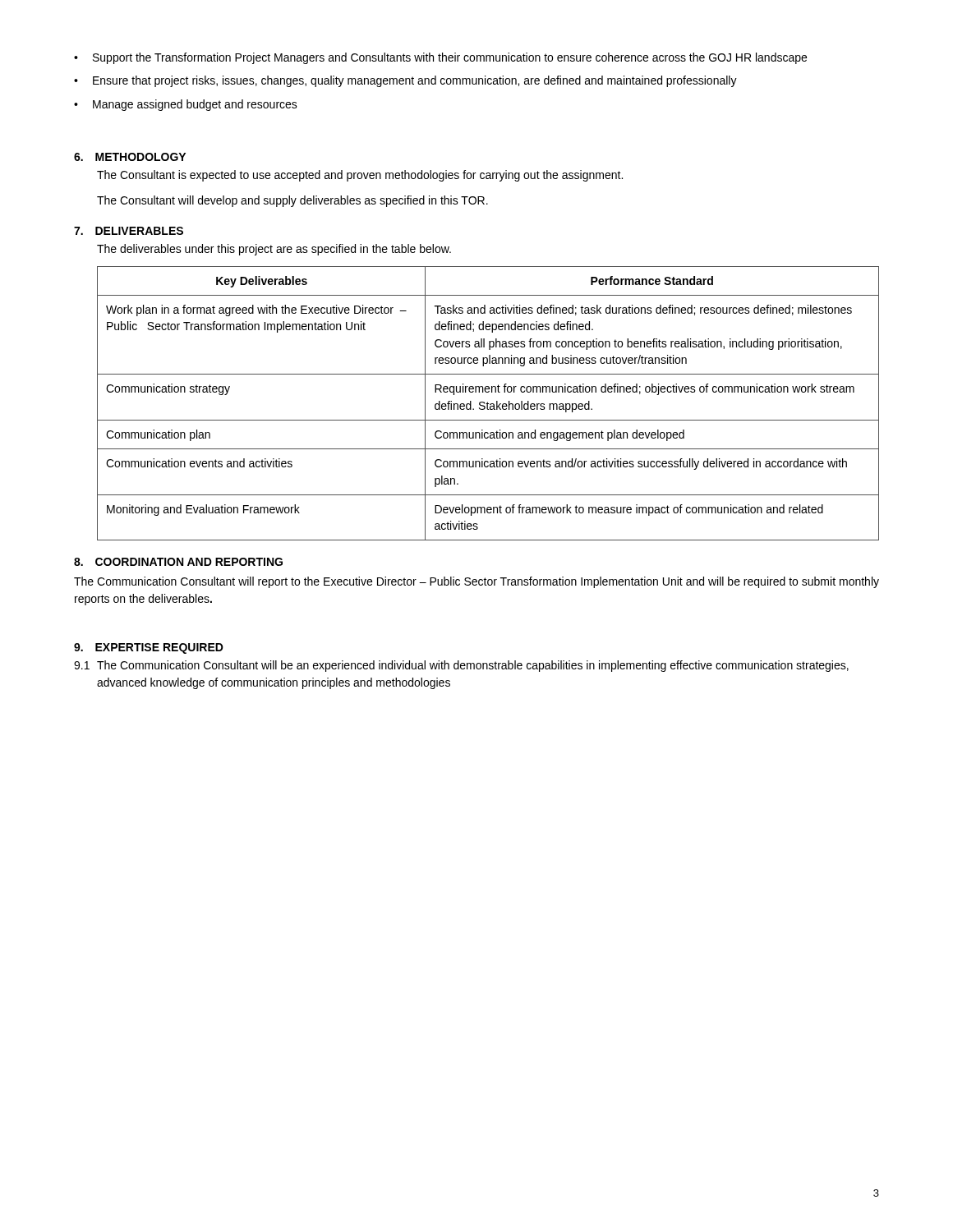
Task: Select the table that reads "Communication and engagement plan developed"
Action: (x=488, y=403)
